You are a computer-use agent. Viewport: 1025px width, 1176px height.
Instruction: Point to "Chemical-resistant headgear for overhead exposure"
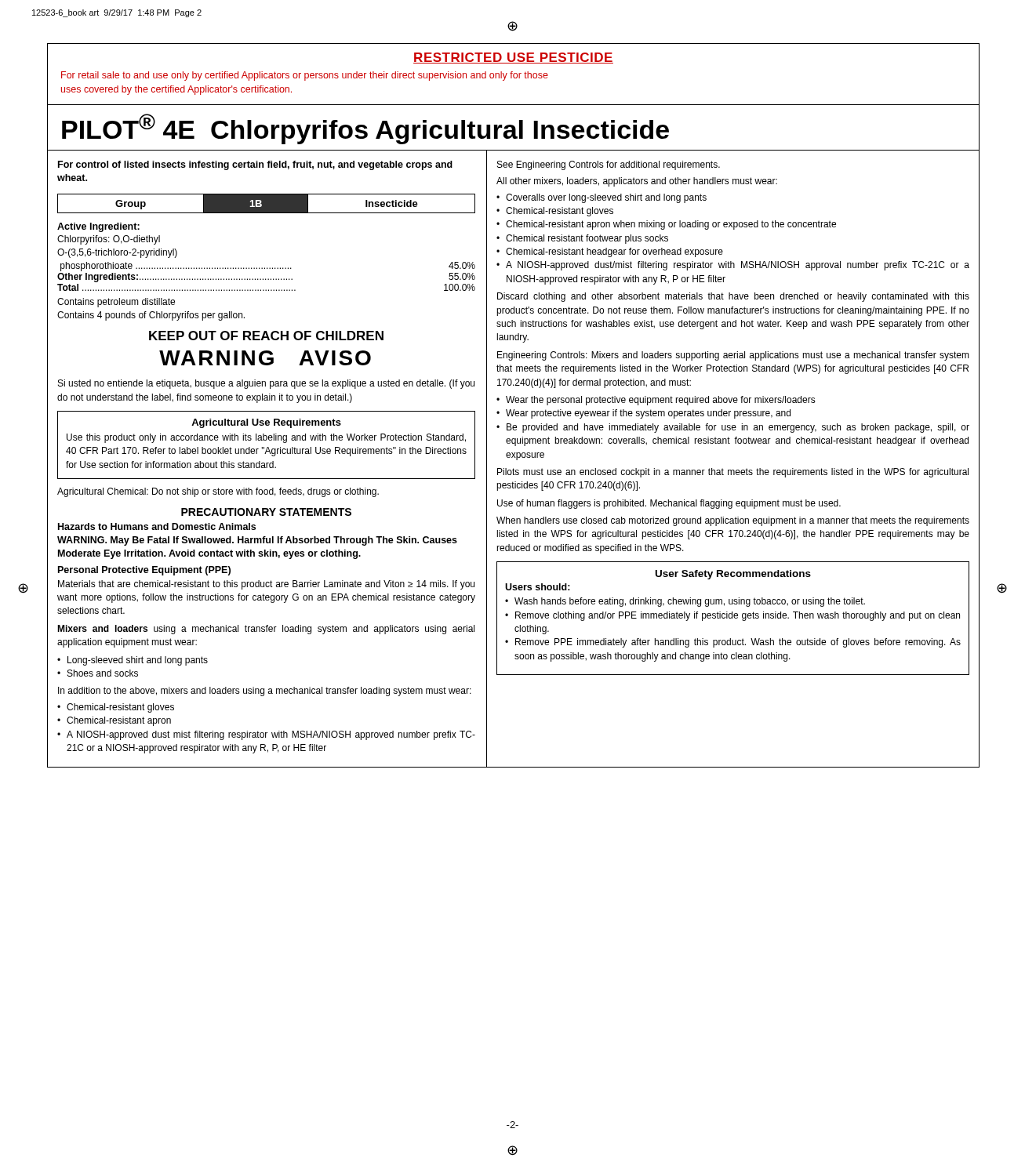614,252
